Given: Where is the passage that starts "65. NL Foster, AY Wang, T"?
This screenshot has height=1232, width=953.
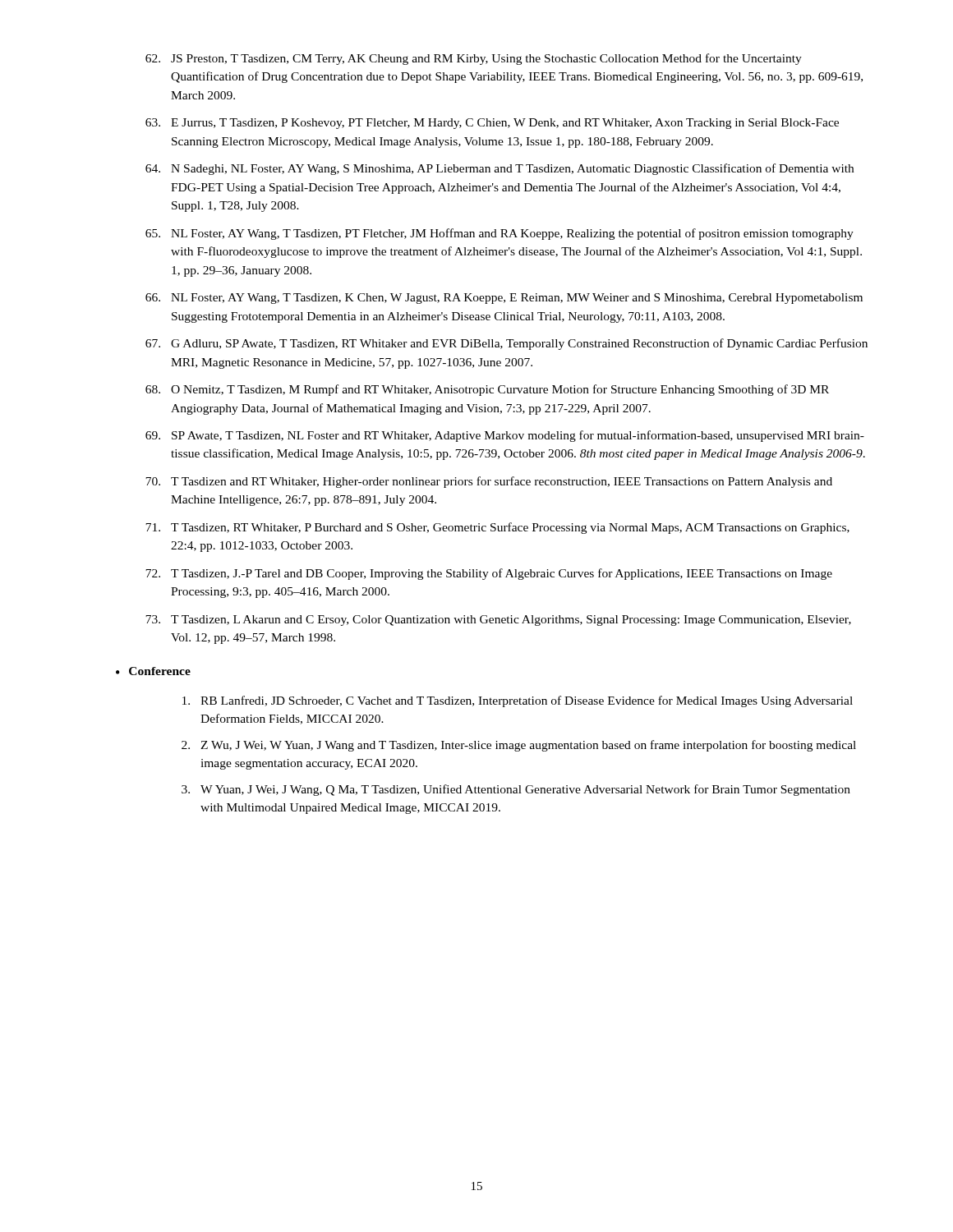Looking at the screenshot, I should [x=493, y=252].
